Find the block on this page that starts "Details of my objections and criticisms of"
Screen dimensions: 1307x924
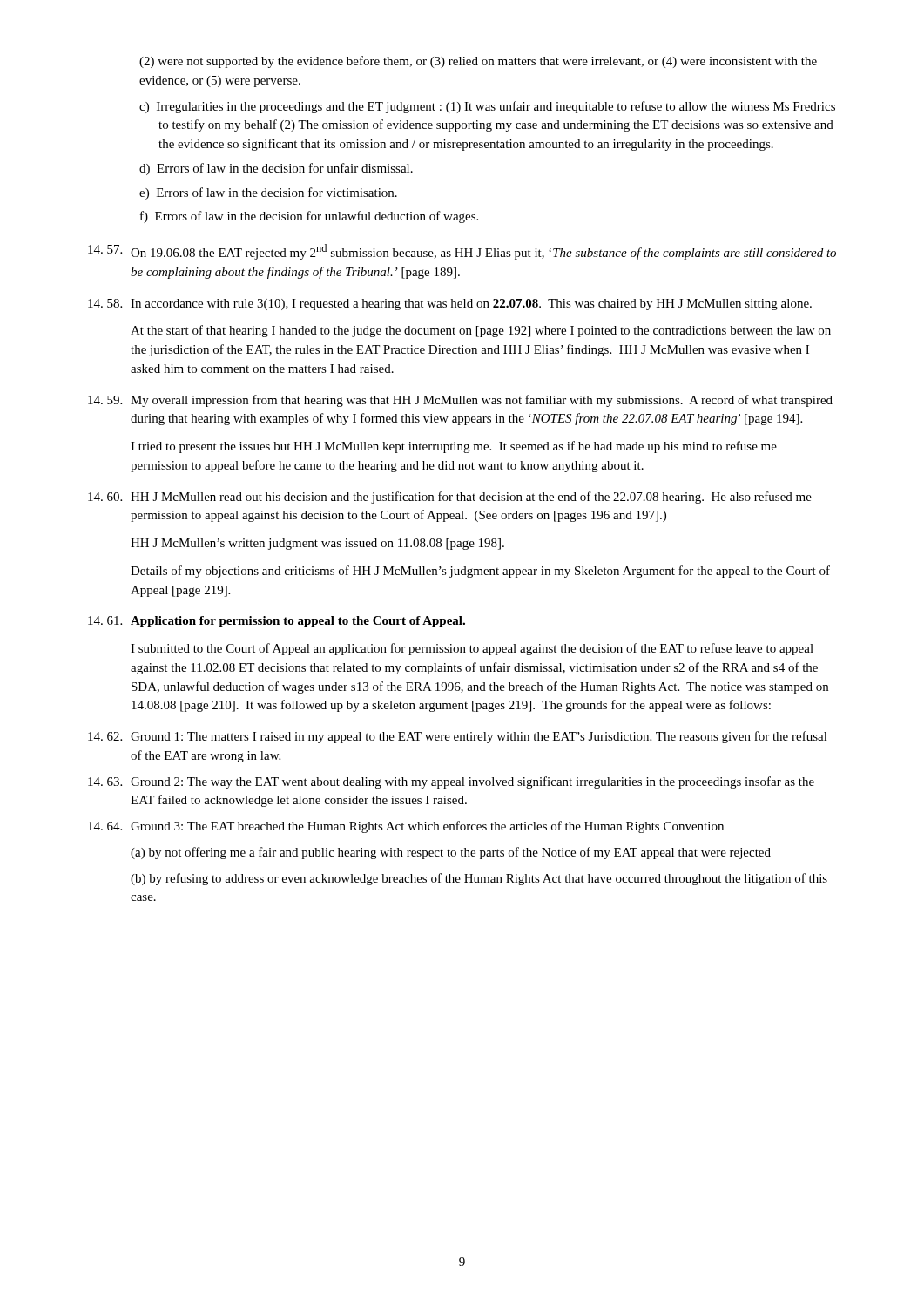point(480,580)
